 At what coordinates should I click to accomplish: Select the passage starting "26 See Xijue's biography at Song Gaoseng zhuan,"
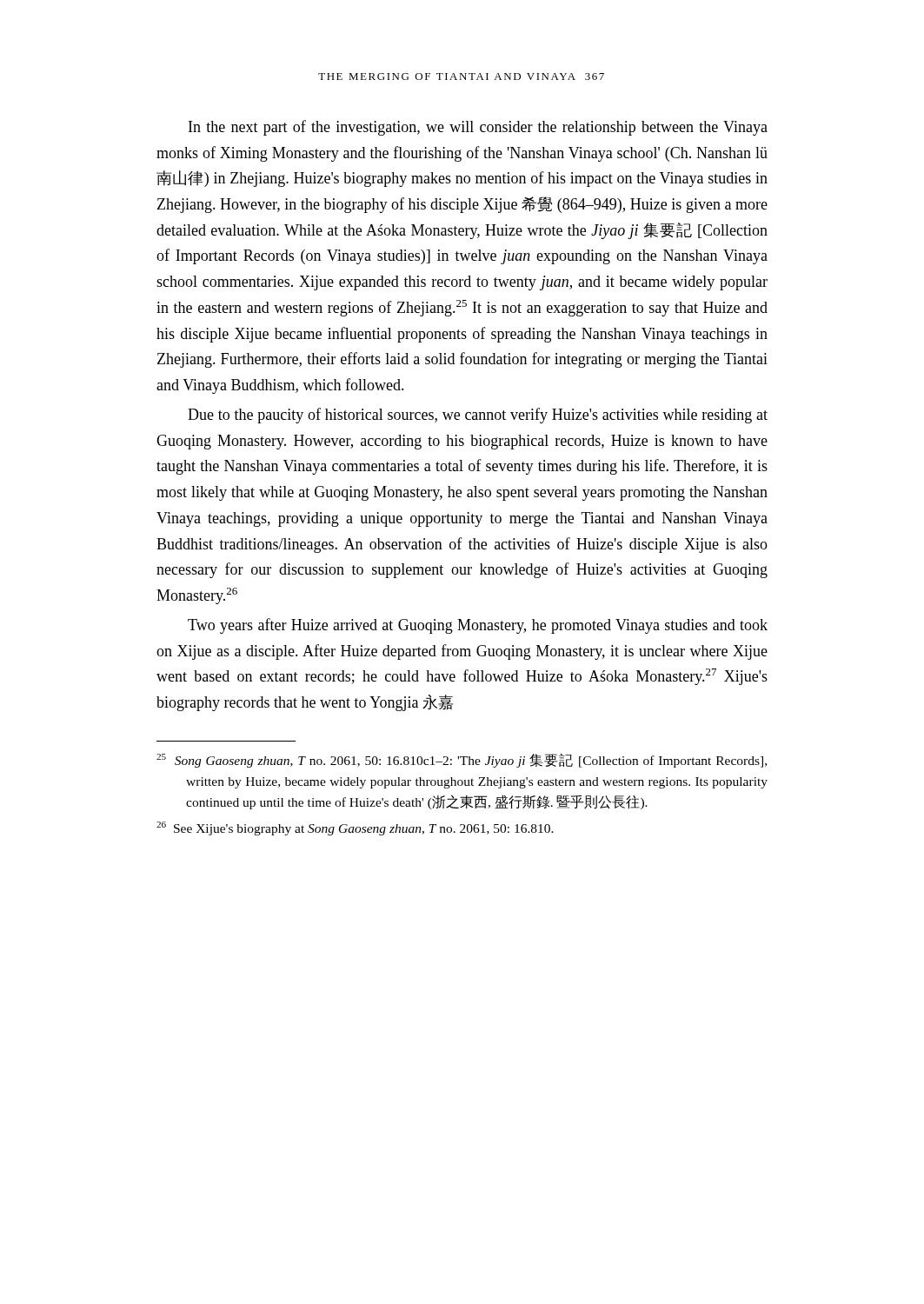click(x=462, y=828)
